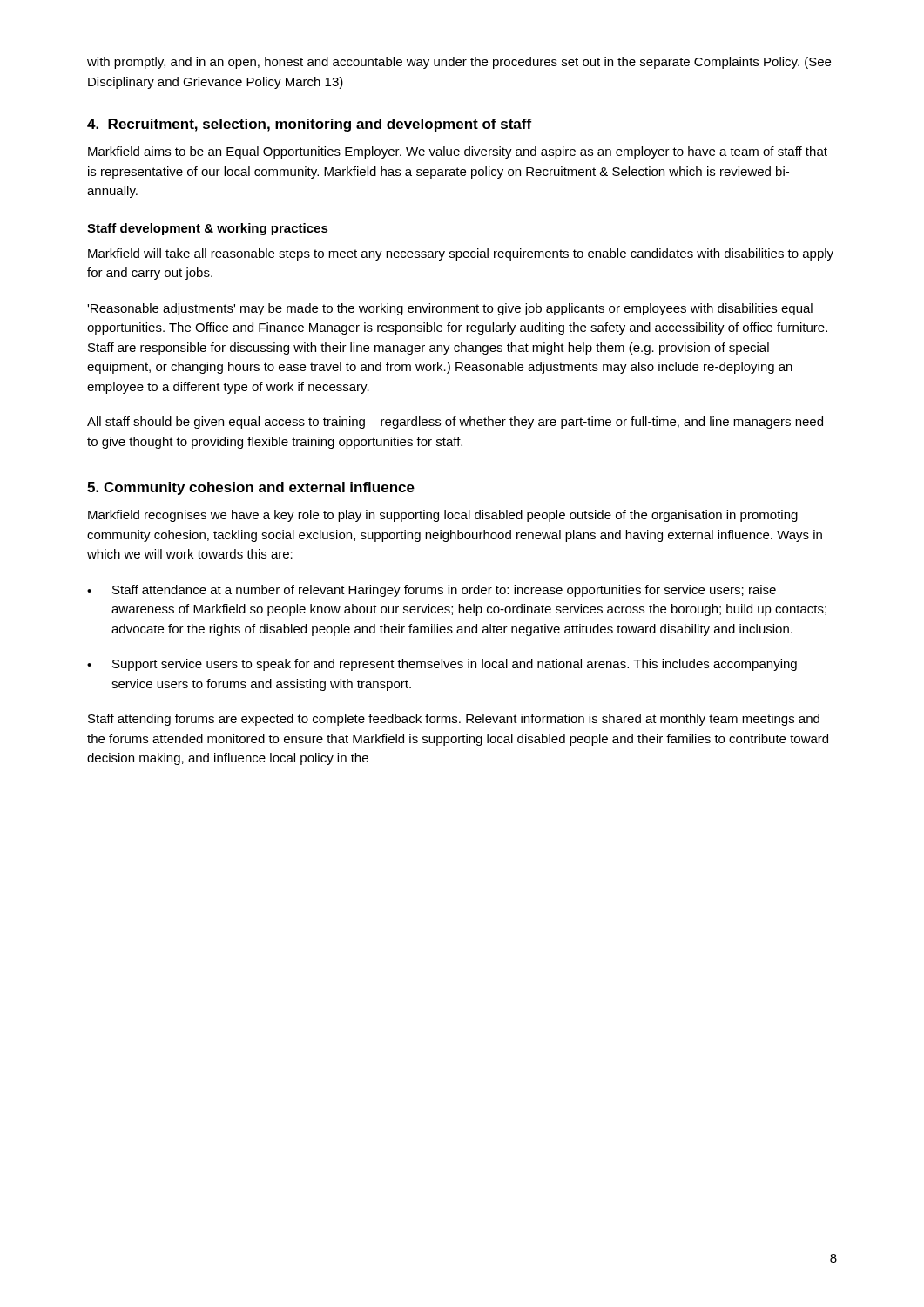
Task: Find the block on this page that starts "Staff attending forums are expected to complete feedback"
Action: click(458, 738)
